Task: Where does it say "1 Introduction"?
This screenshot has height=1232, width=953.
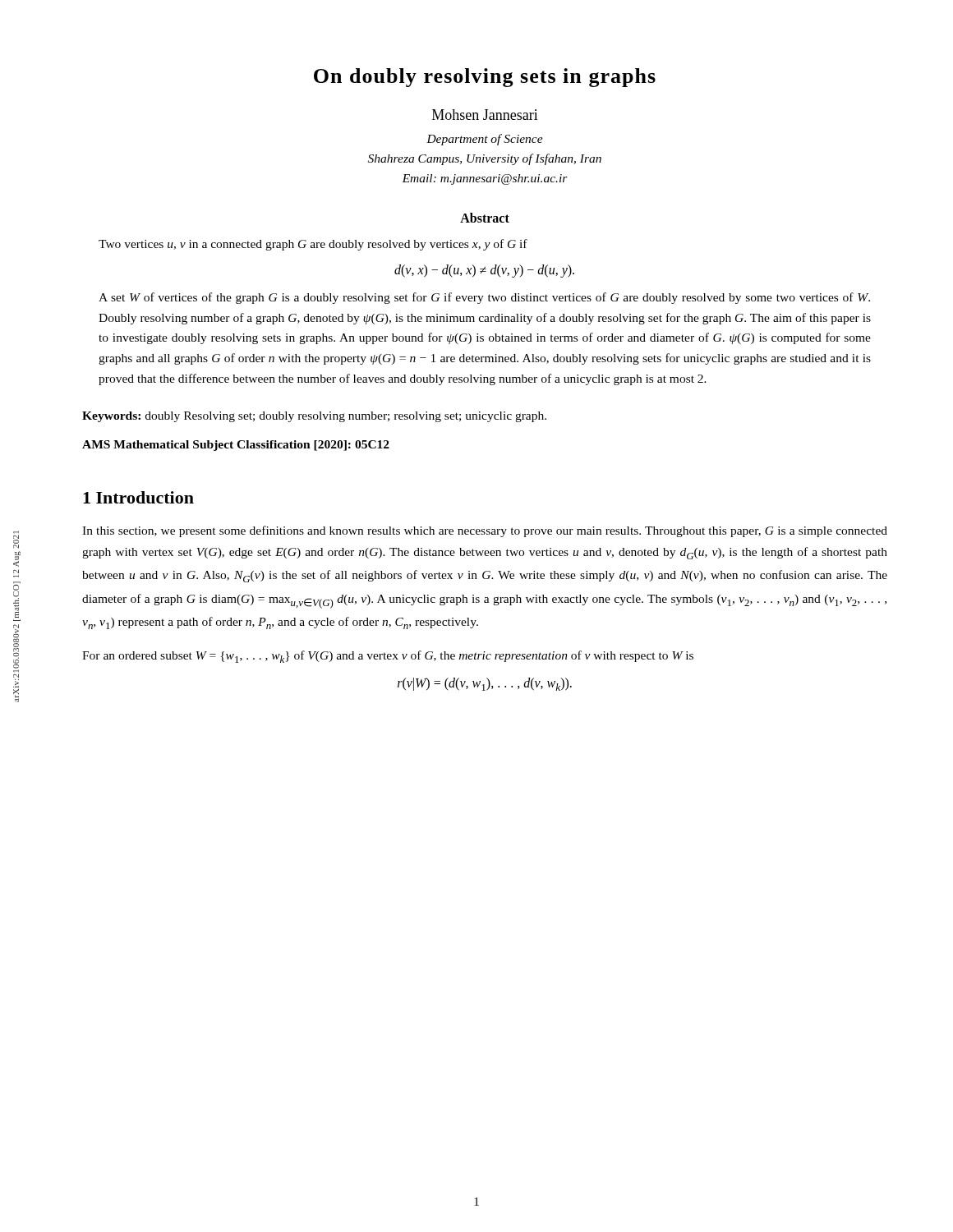Action: (138, 498)
